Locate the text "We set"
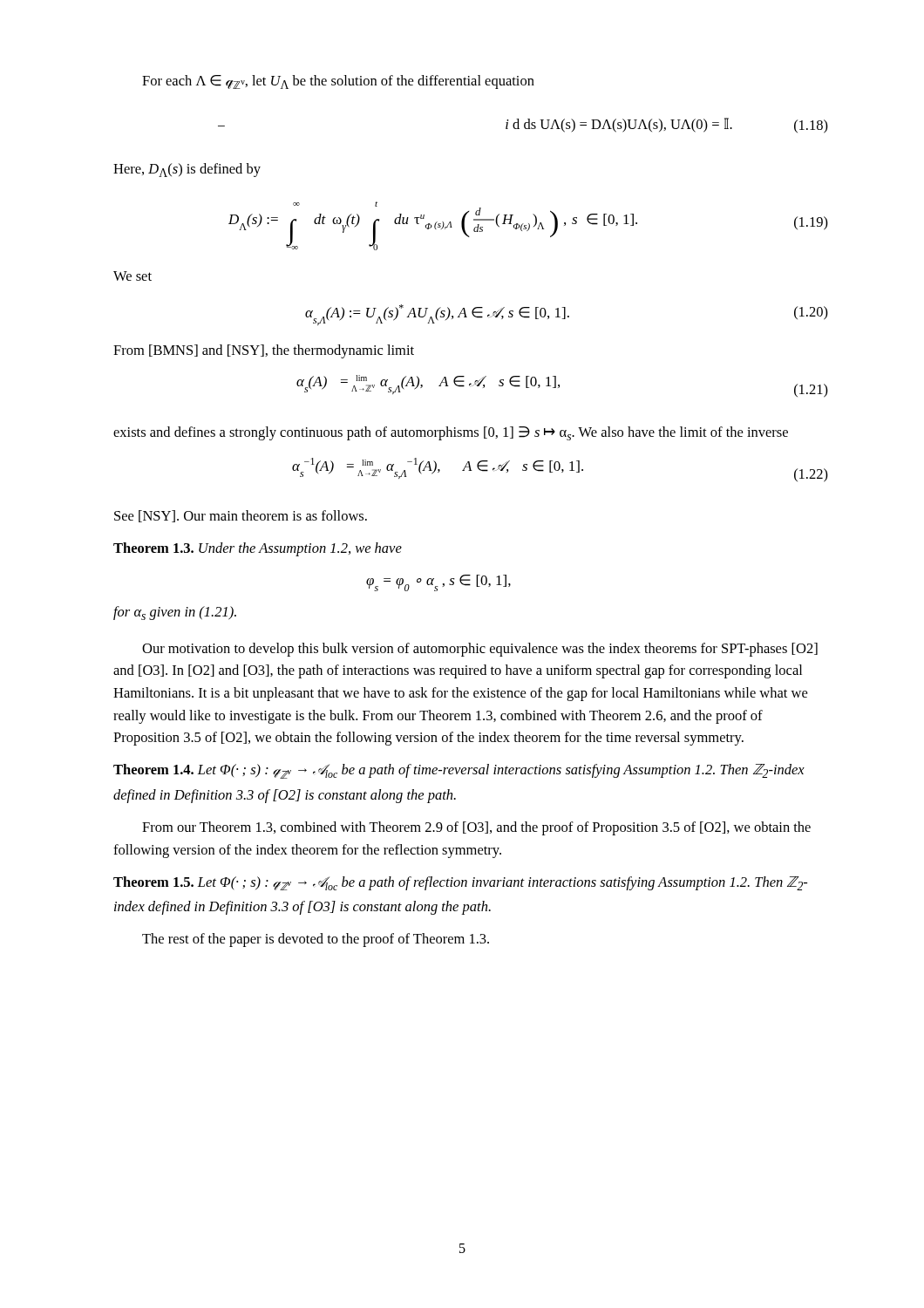Viewport: 924px width, 1308px height. [x=133, y=276]
